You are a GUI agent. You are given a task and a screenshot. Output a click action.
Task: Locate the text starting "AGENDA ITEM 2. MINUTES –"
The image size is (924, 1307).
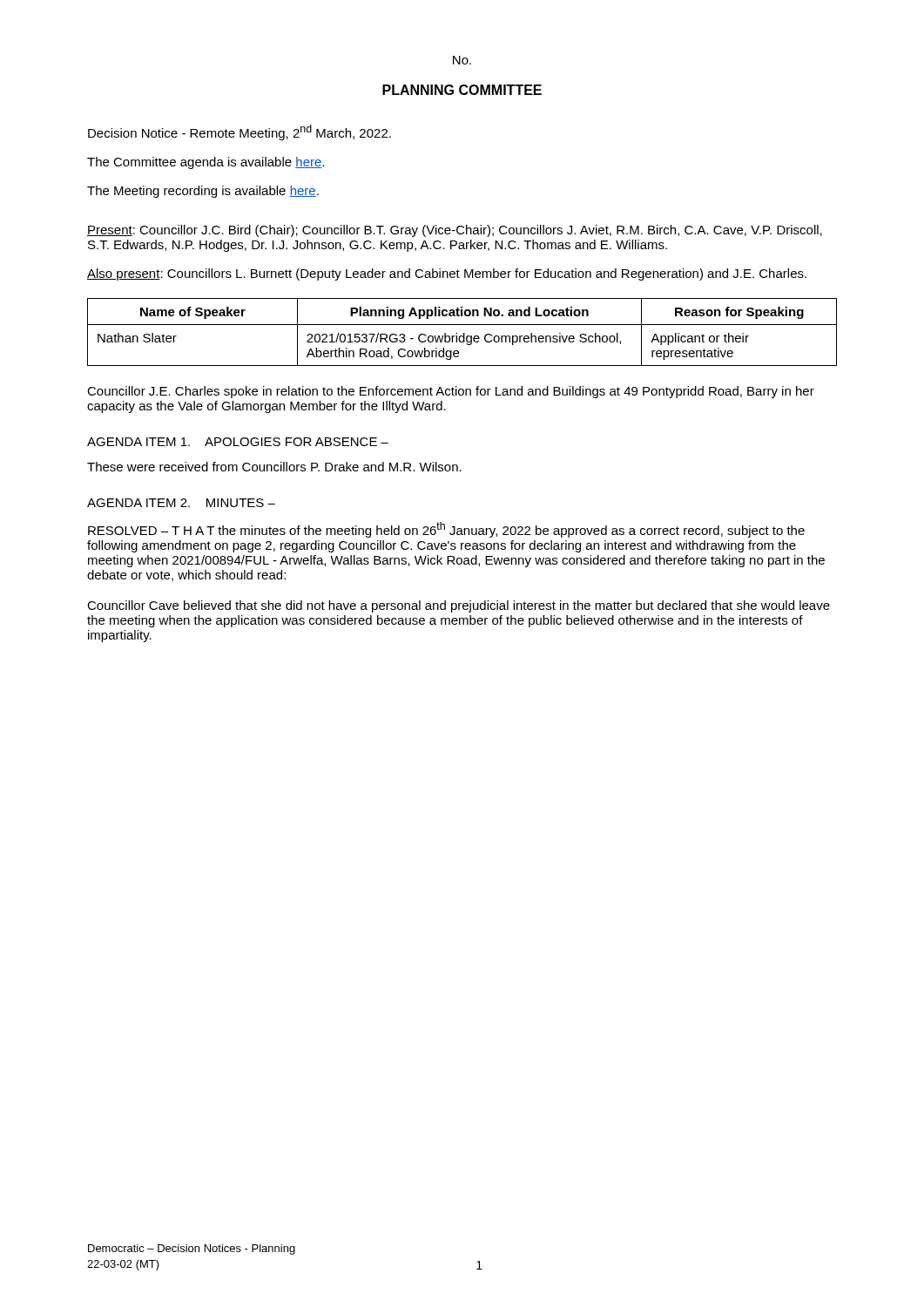click(181, 502)
